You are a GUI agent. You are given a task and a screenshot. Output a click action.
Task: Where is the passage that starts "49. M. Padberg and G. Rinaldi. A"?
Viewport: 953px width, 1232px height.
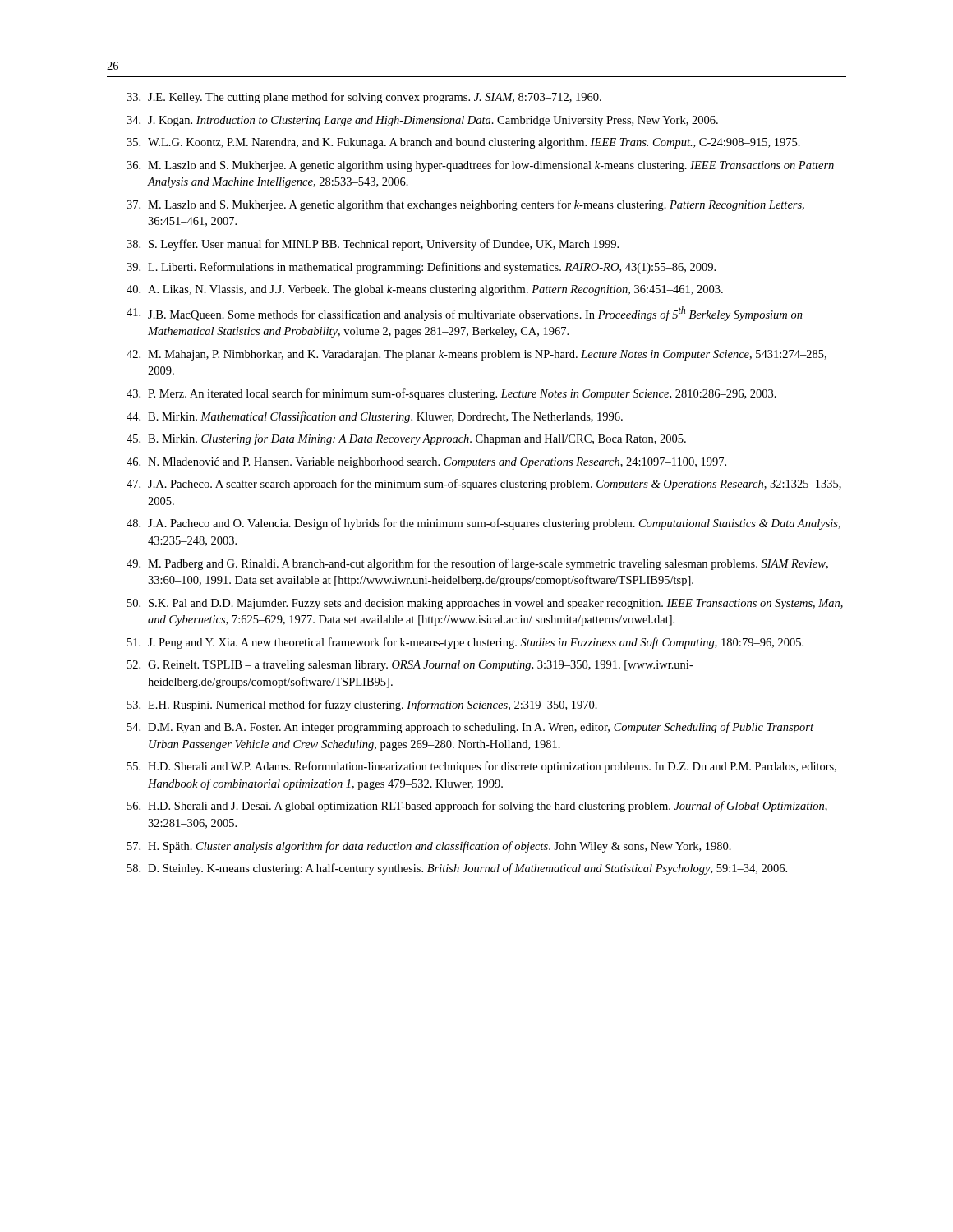coord(476,572)
